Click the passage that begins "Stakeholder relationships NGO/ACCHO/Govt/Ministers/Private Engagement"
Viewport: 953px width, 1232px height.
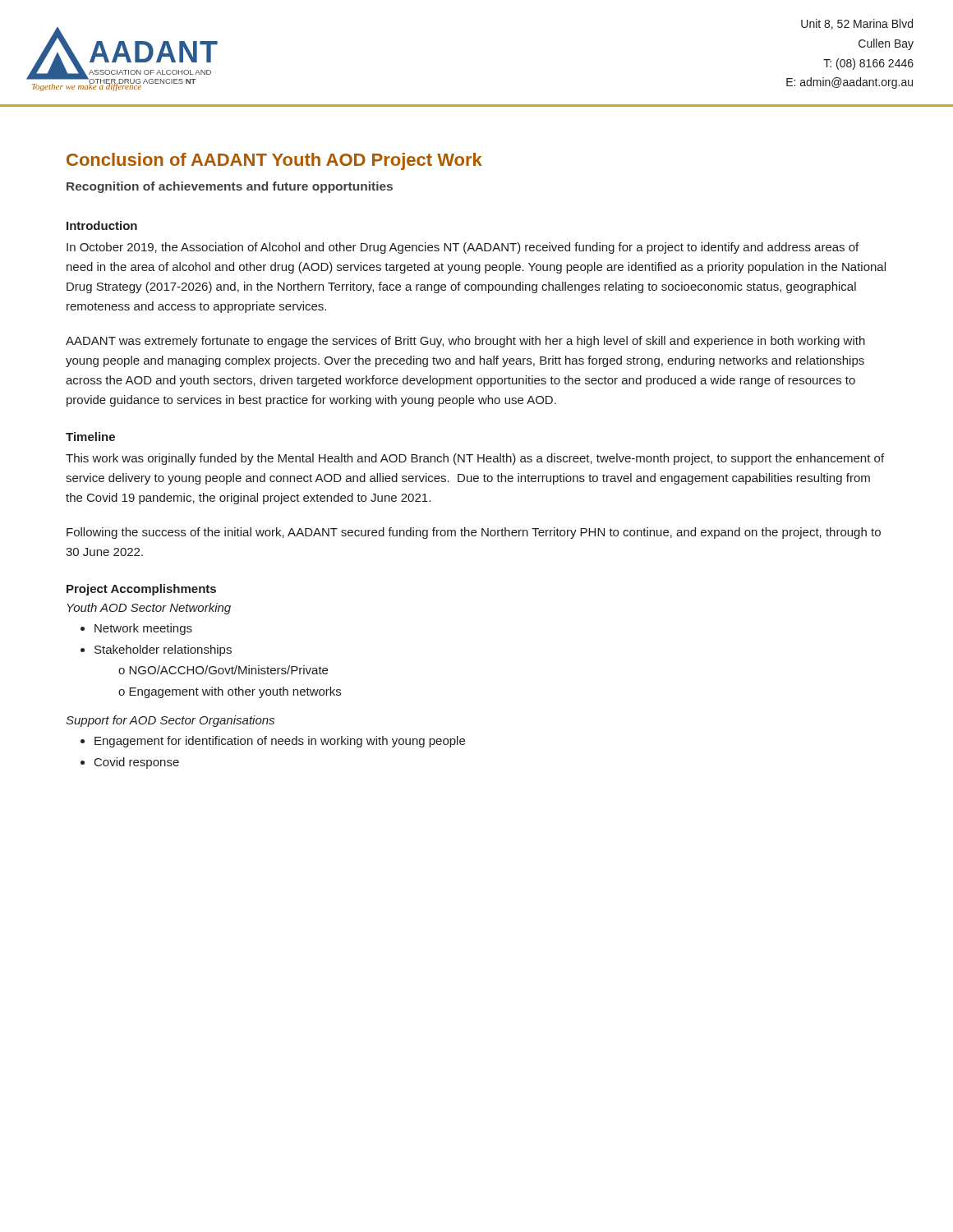(163, 650)
